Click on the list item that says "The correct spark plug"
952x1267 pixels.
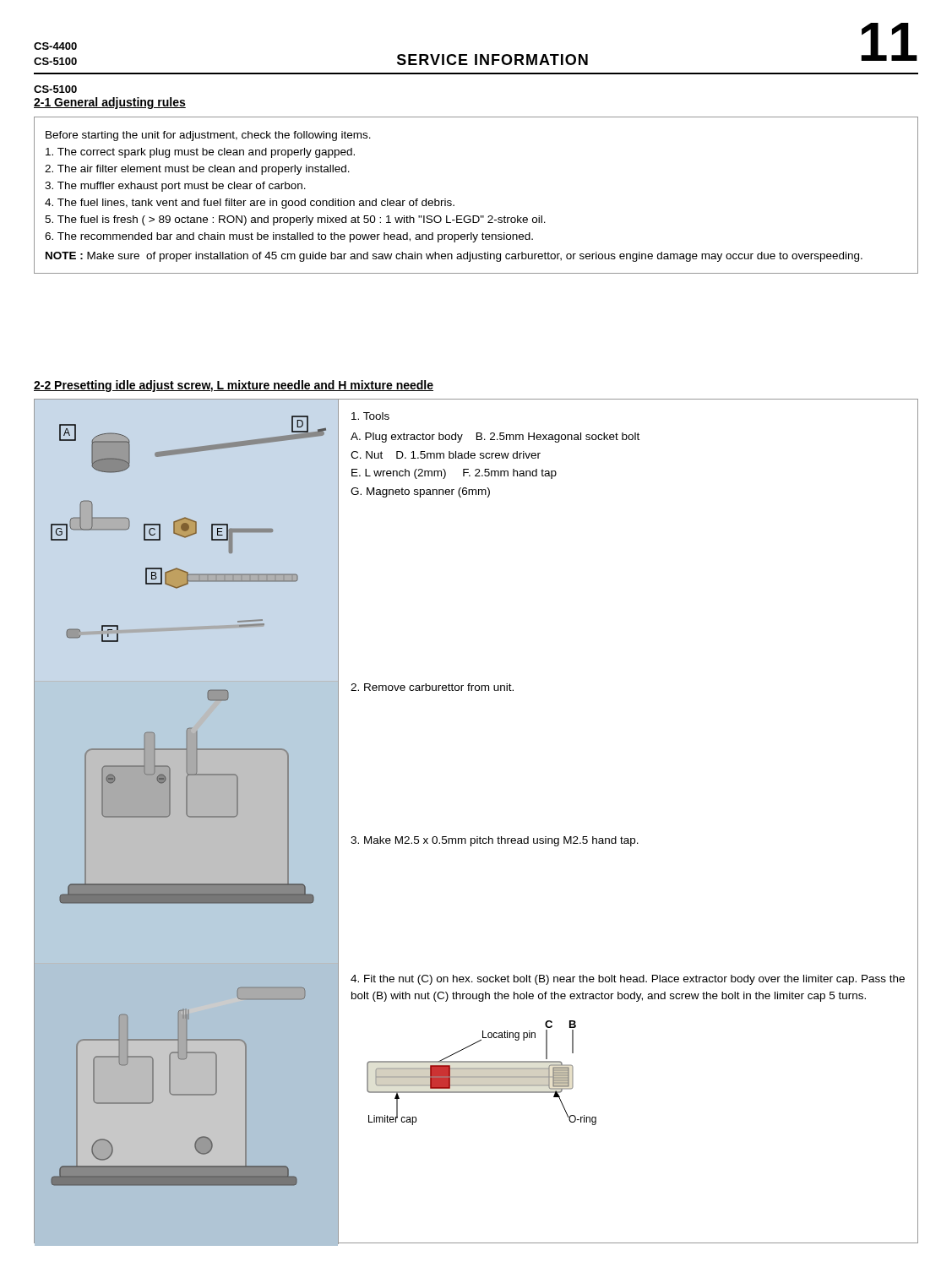click(x=200, y=153)
